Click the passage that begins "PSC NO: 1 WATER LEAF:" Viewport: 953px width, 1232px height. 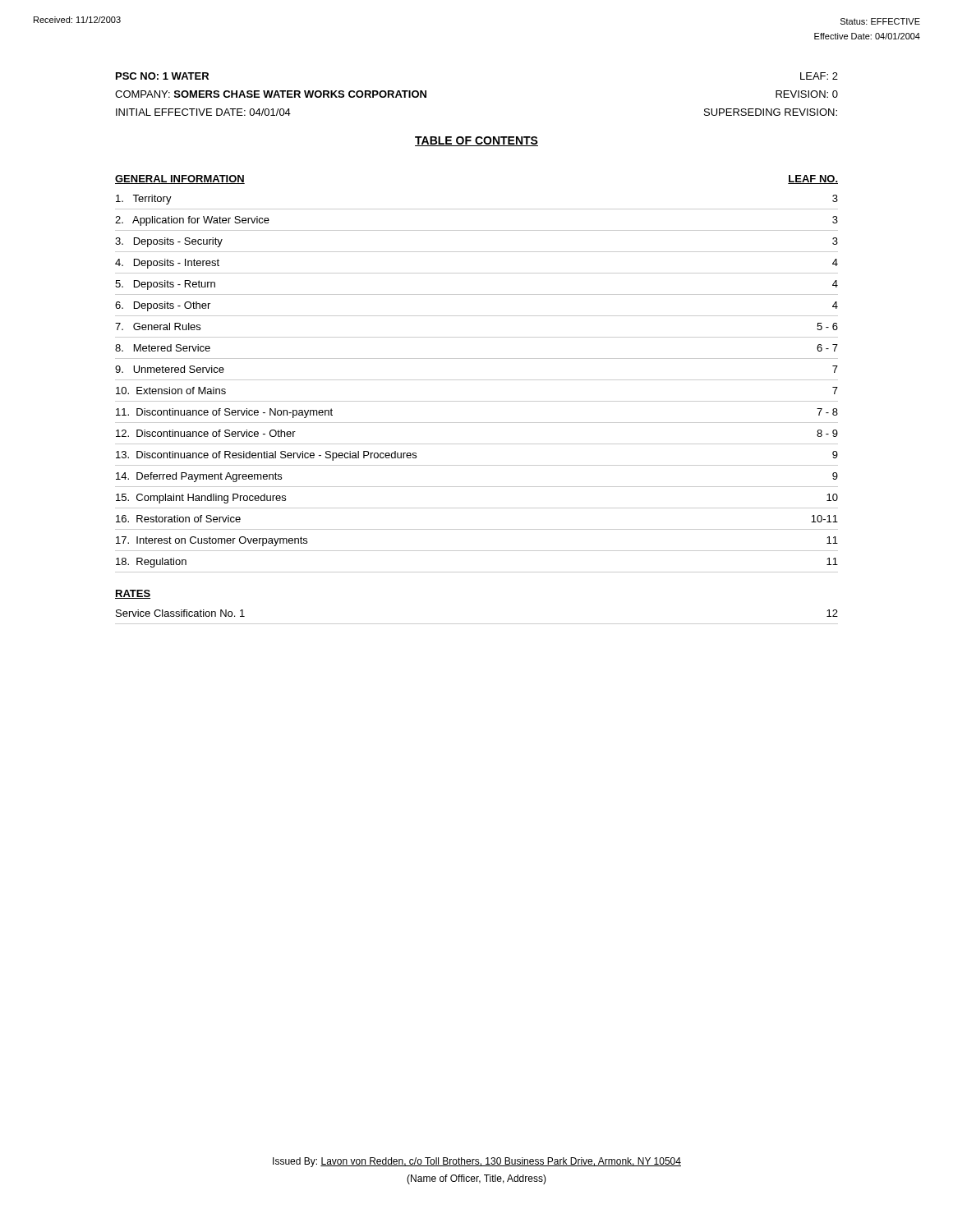pyautogui.click(x=166, y=76)
